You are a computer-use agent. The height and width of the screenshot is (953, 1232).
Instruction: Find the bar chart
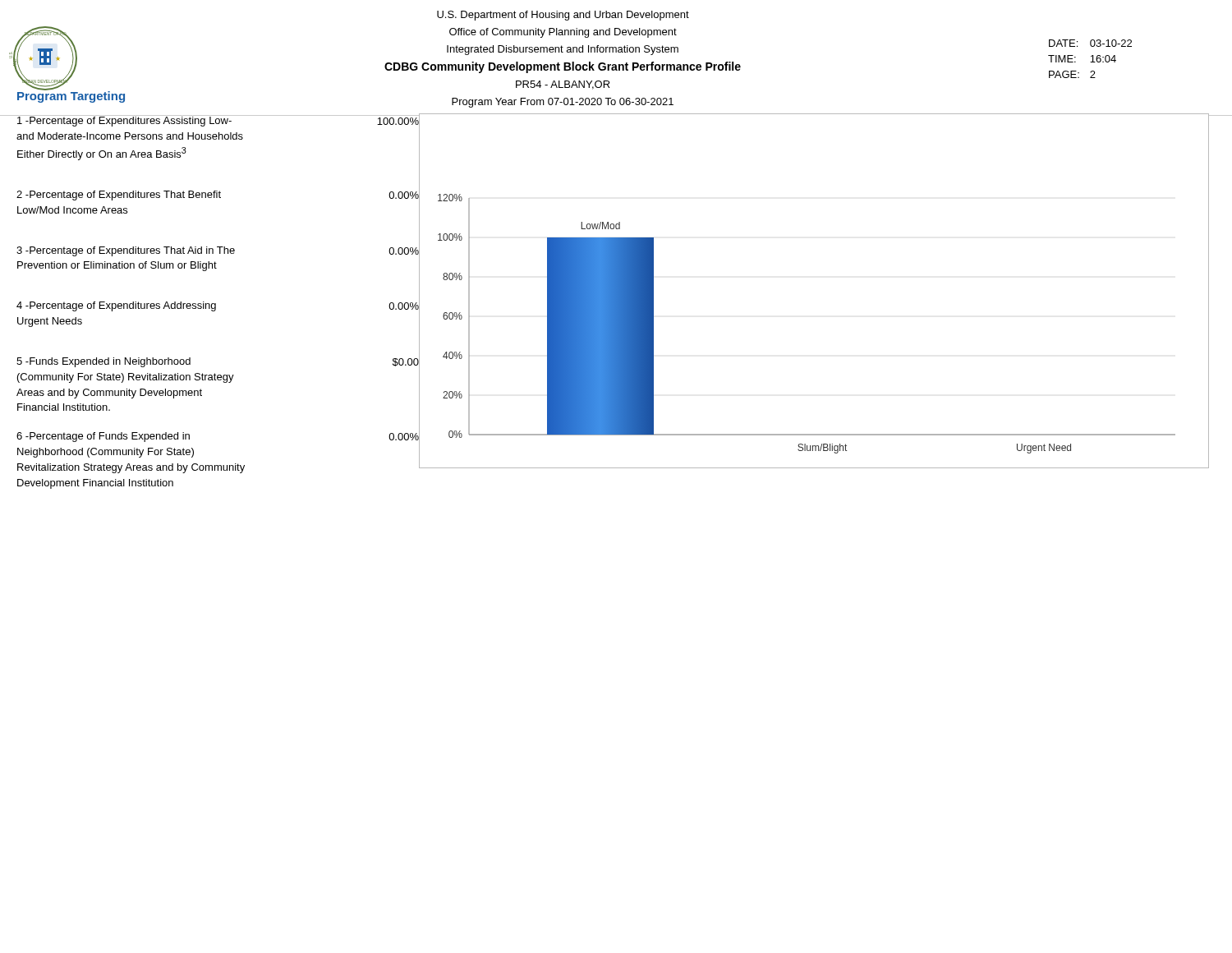pos(814,291)
